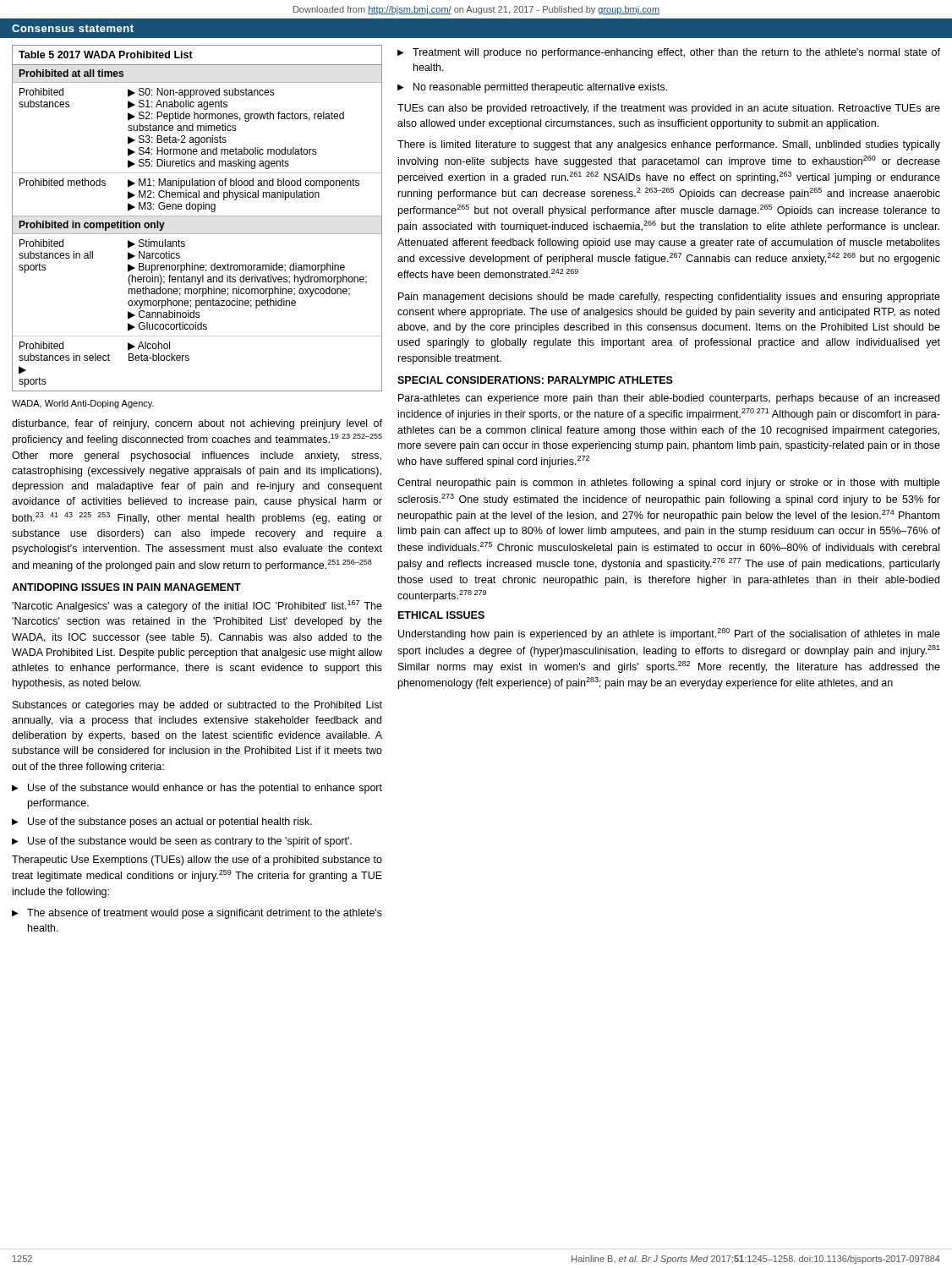Select the caption that says "WADA, World Anti-Doping Agency."
952x1268 pixels.
coord(83,403)
